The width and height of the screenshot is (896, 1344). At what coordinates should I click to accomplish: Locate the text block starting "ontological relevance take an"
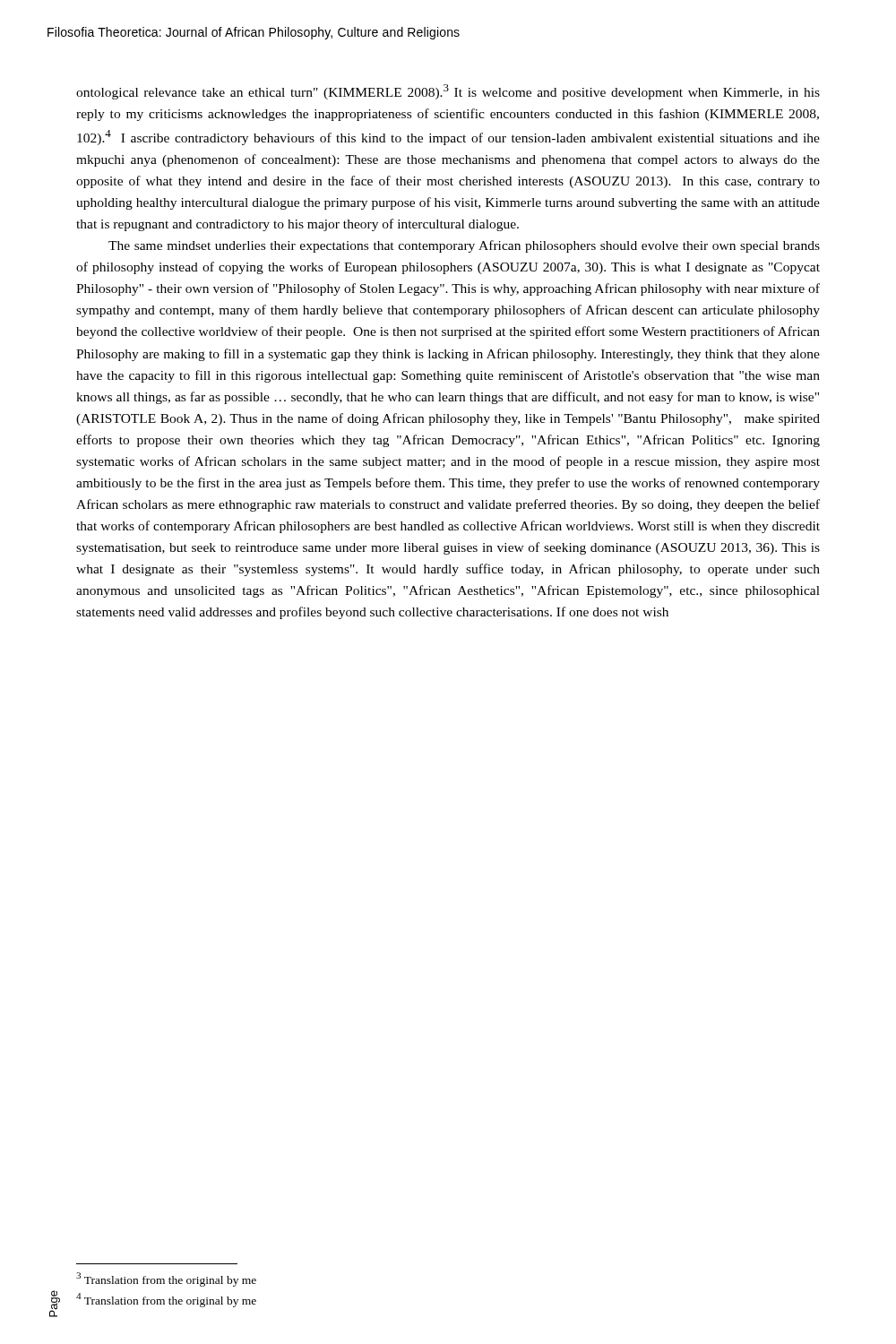[448, 351]
